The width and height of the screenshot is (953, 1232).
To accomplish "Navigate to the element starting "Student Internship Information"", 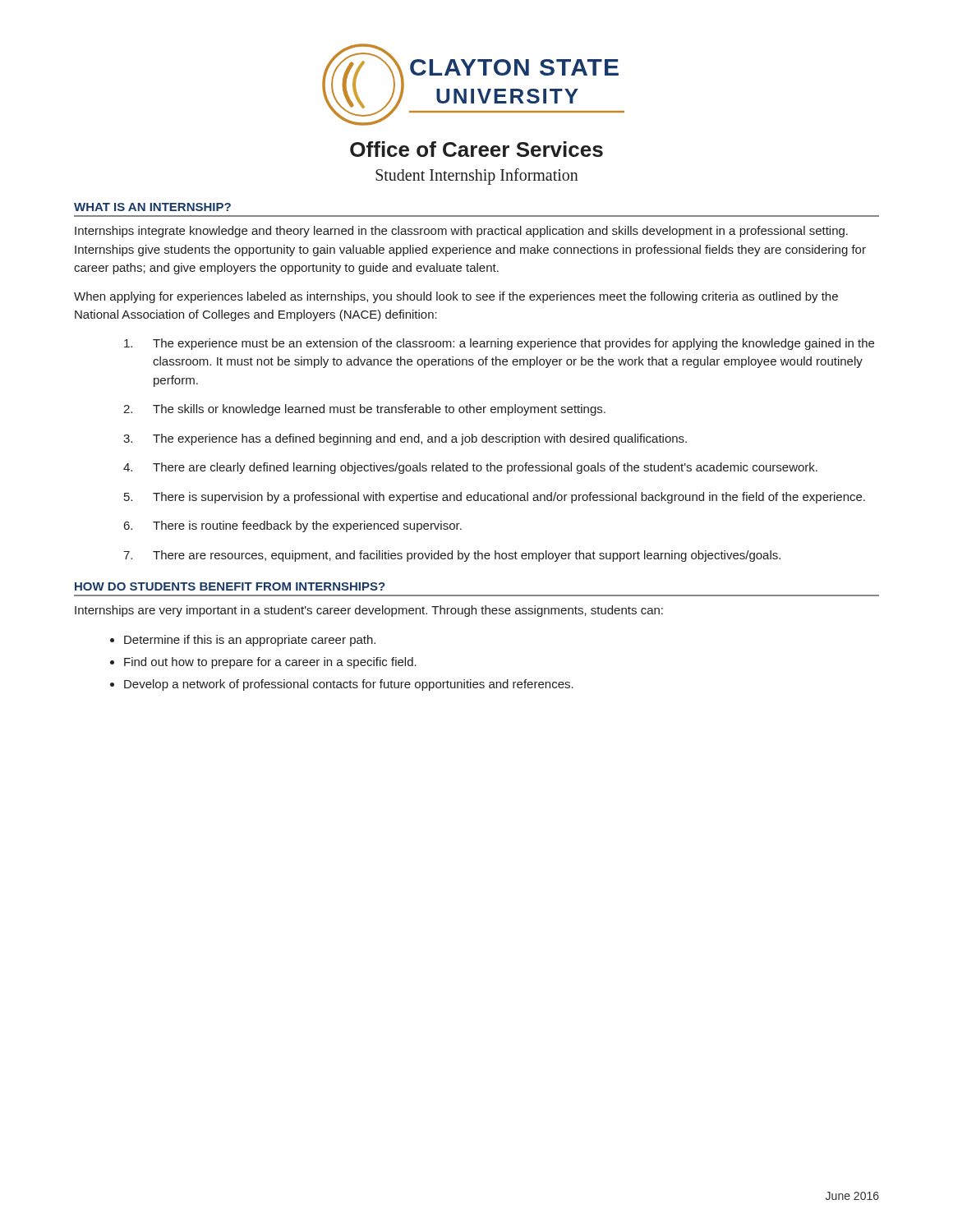I will 476,175.
